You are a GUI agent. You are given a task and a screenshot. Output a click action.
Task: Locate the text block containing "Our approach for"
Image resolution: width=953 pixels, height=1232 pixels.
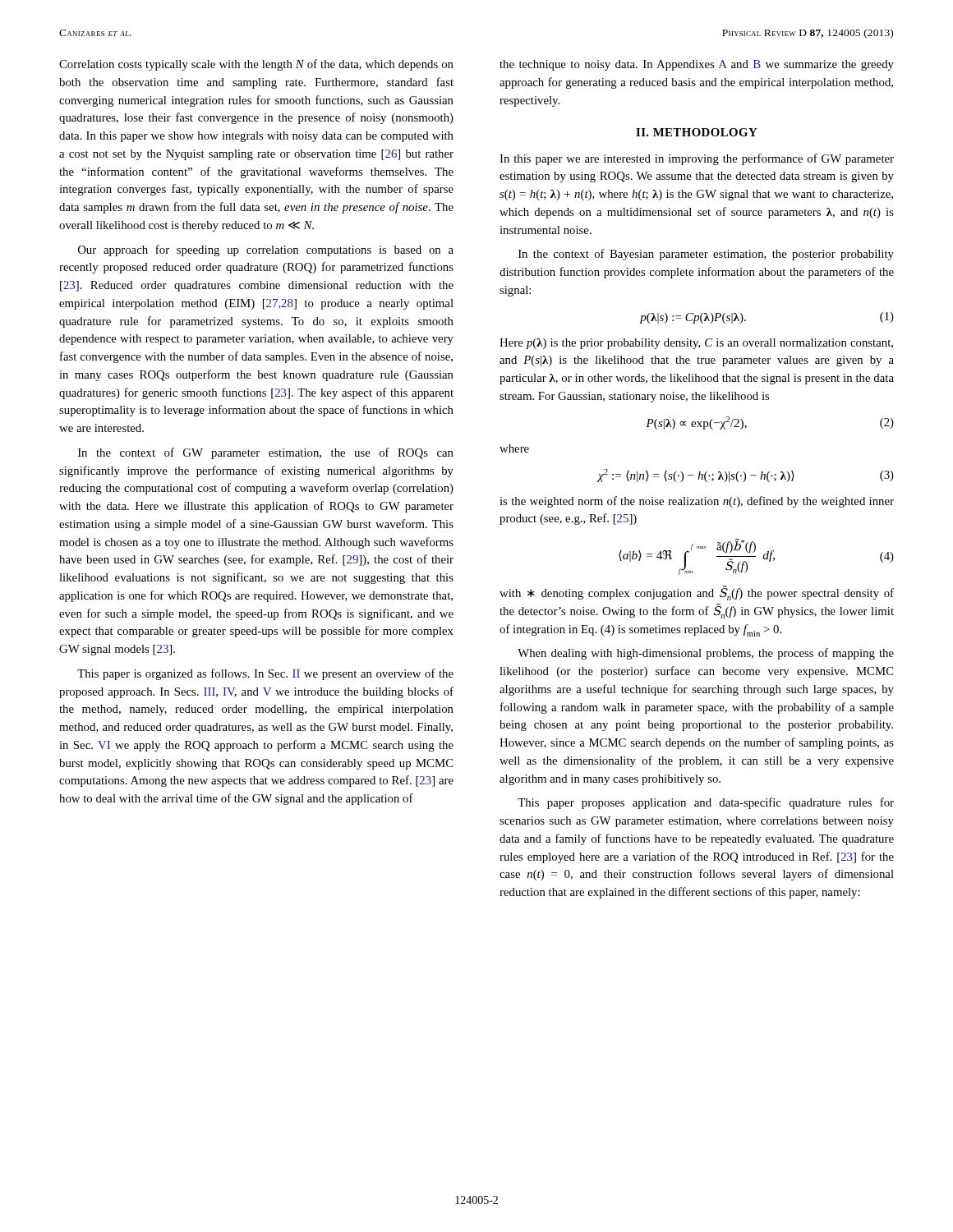coord(256,339)
